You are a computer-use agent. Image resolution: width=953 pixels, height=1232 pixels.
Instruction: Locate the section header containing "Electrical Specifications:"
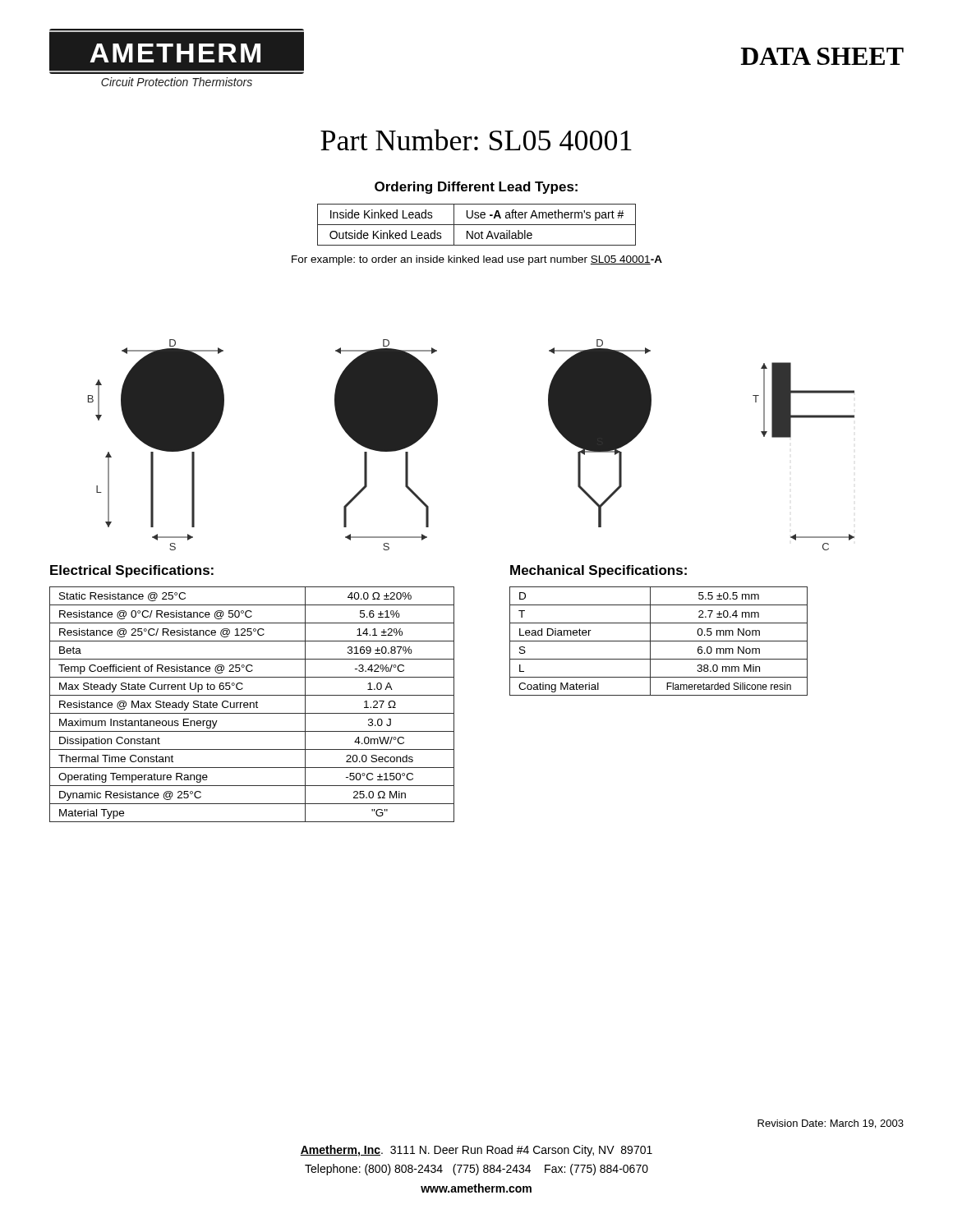click(132, 570)
